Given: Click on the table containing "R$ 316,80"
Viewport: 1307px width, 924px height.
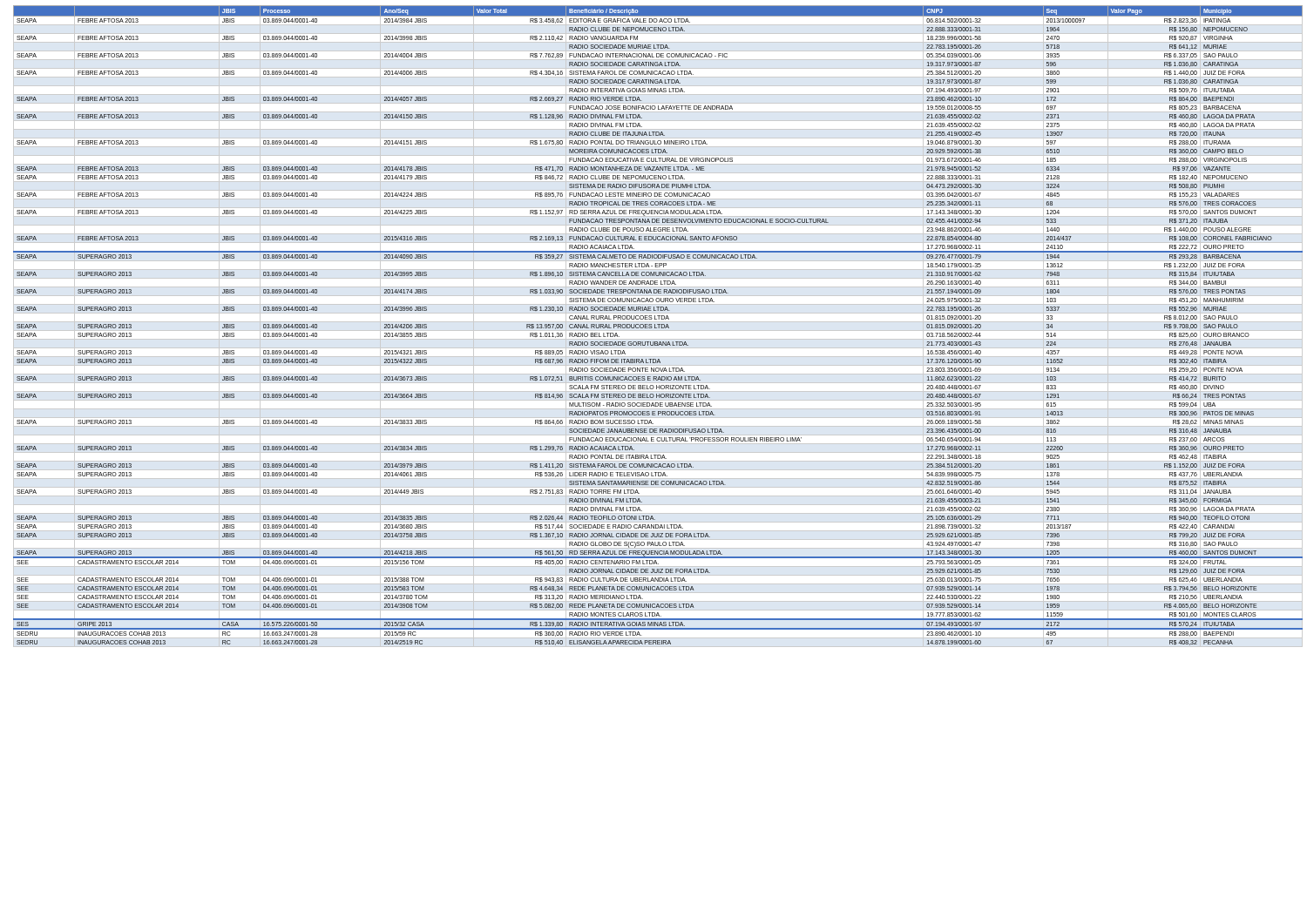Looking at the screenshot, I should point(654,324).
